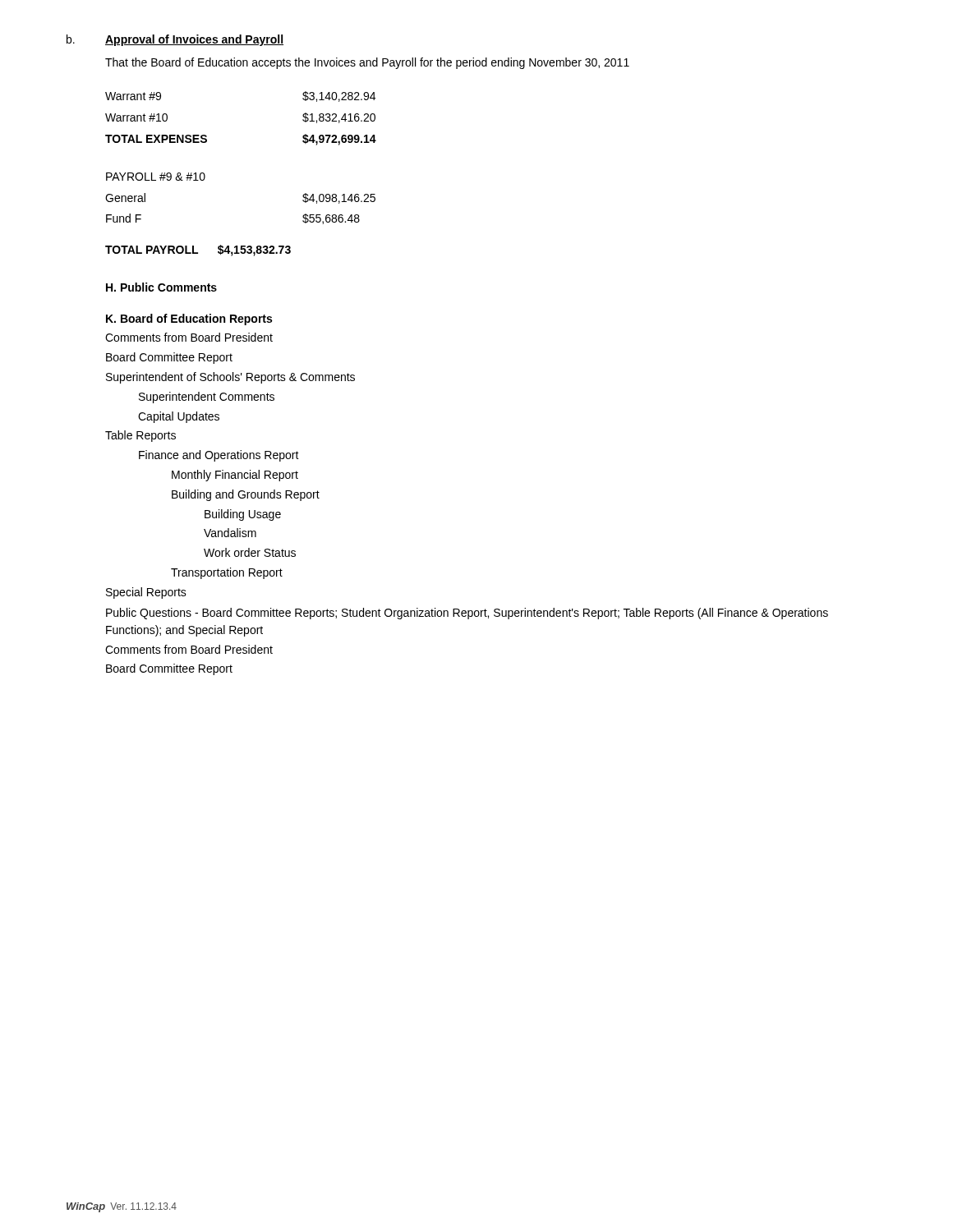This screenshot has width=953, height=1232.
Task: Locate the table with the text "Fund F"
Action: pos(496,198)
